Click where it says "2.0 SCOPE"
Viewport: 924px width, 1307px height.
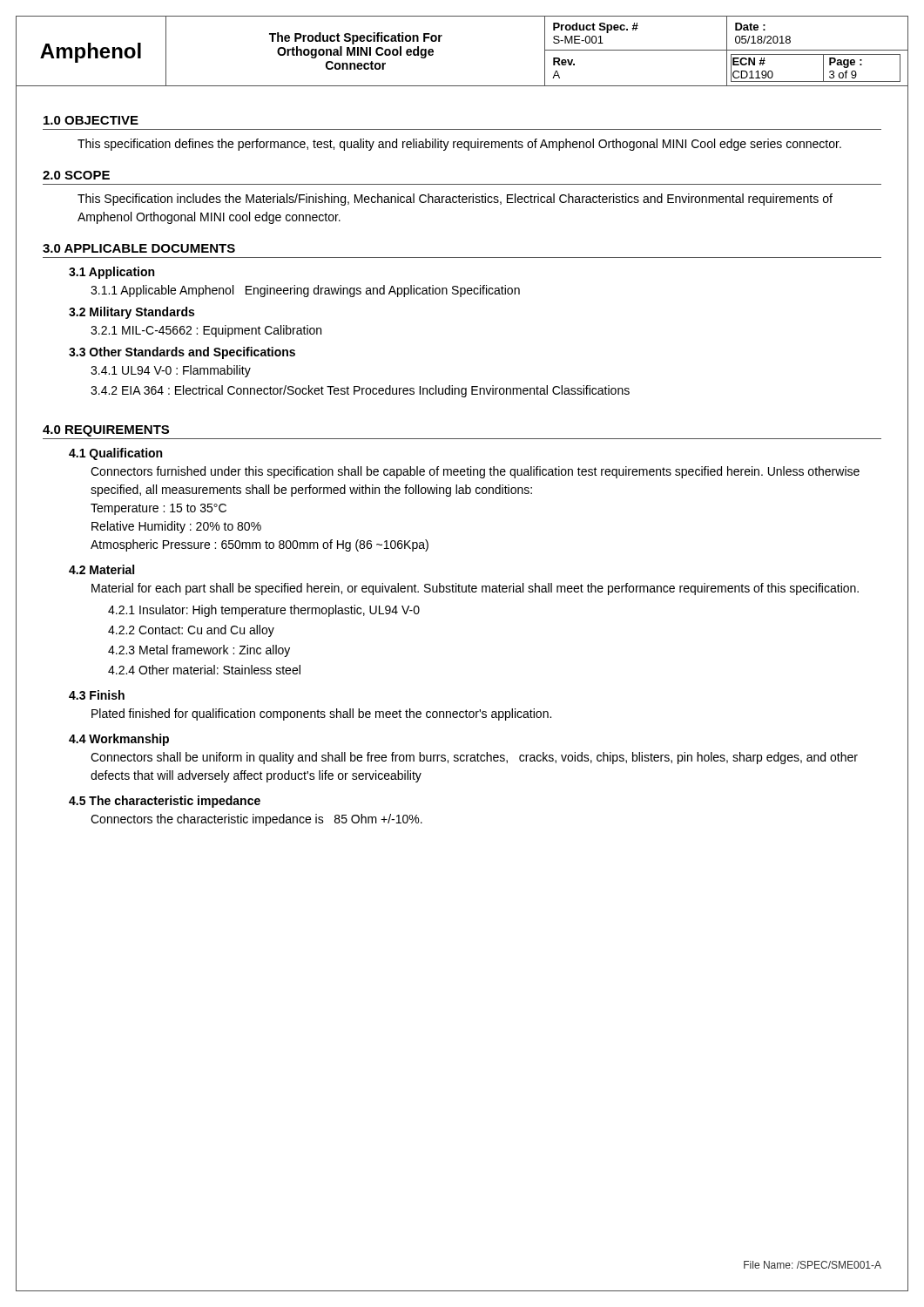point(76,175)
